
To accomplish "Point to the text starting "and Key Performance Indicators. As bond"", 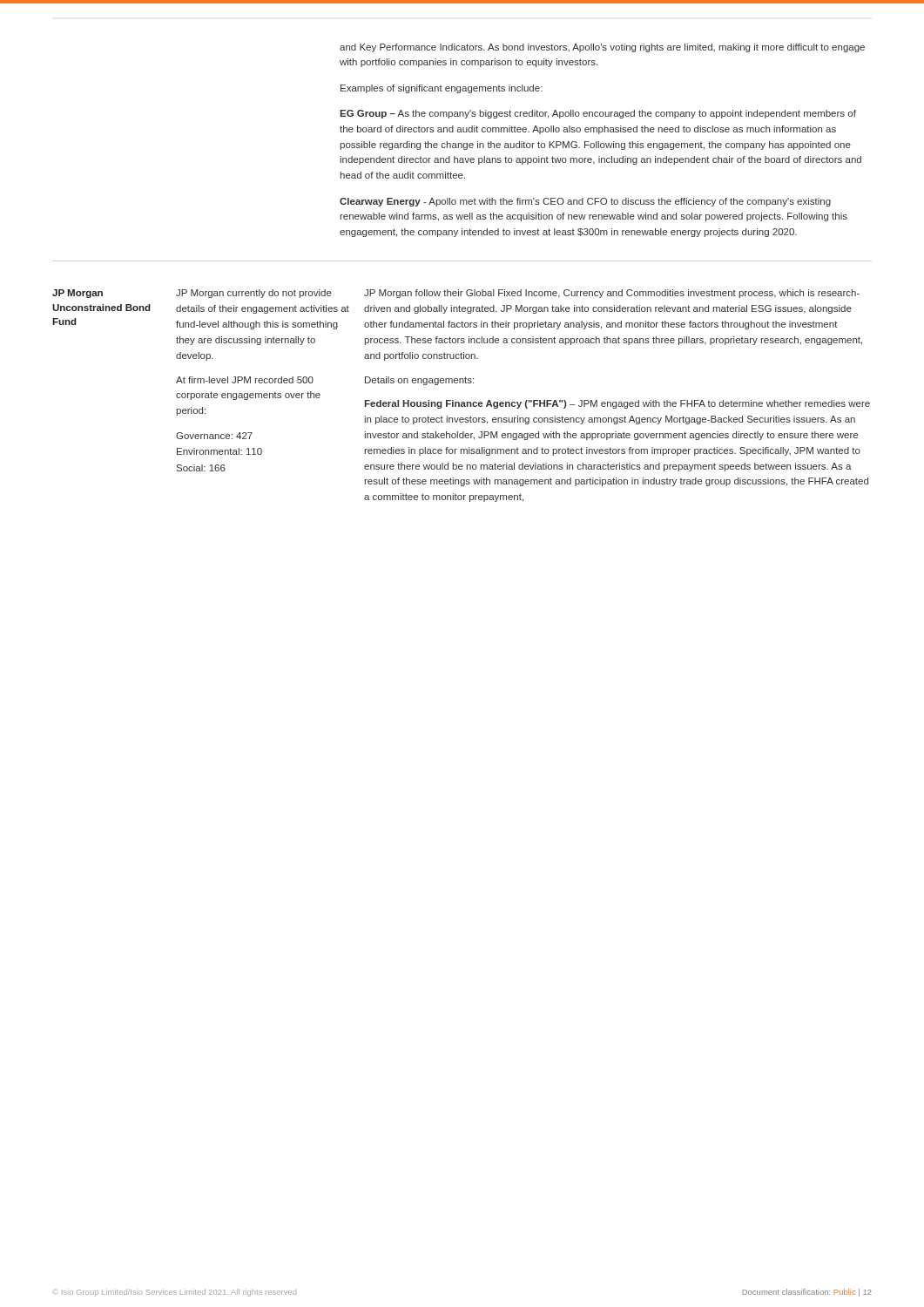I will pos(606,140).
